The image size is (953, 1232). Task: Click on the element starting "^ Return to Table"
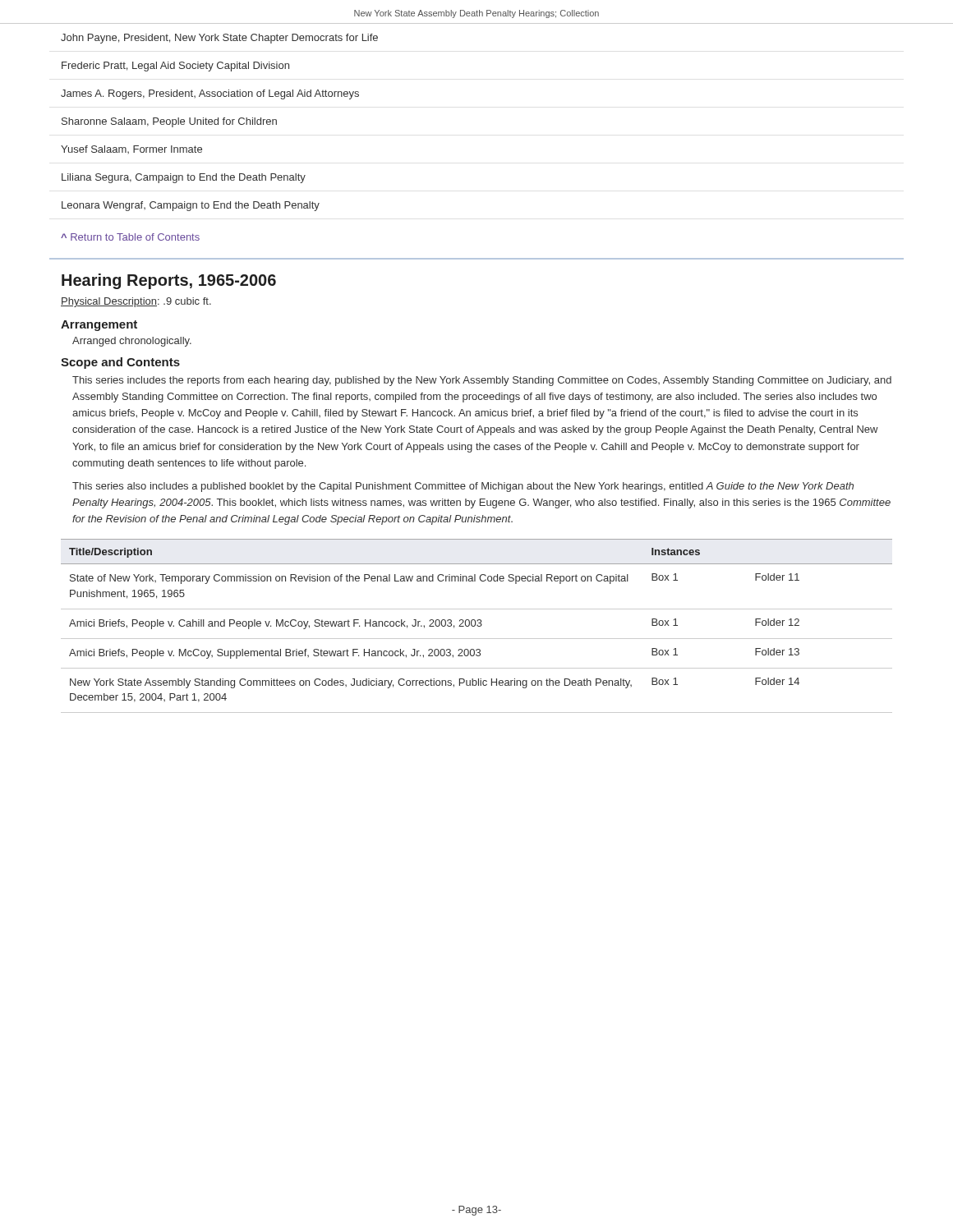tap(130, 237)
